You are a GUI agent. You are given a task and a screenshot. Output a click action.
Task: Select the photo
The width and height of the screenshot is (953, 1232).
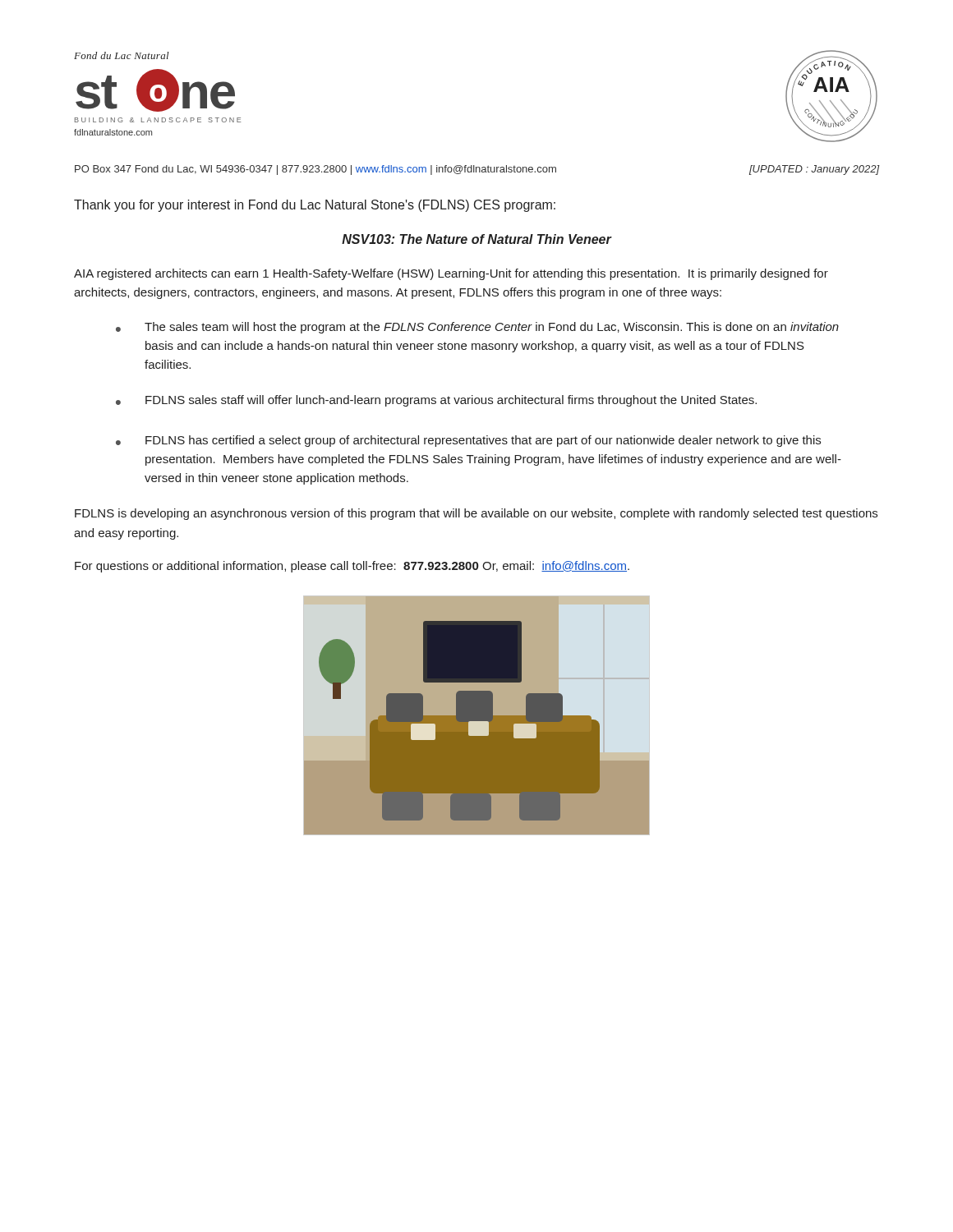476,717
